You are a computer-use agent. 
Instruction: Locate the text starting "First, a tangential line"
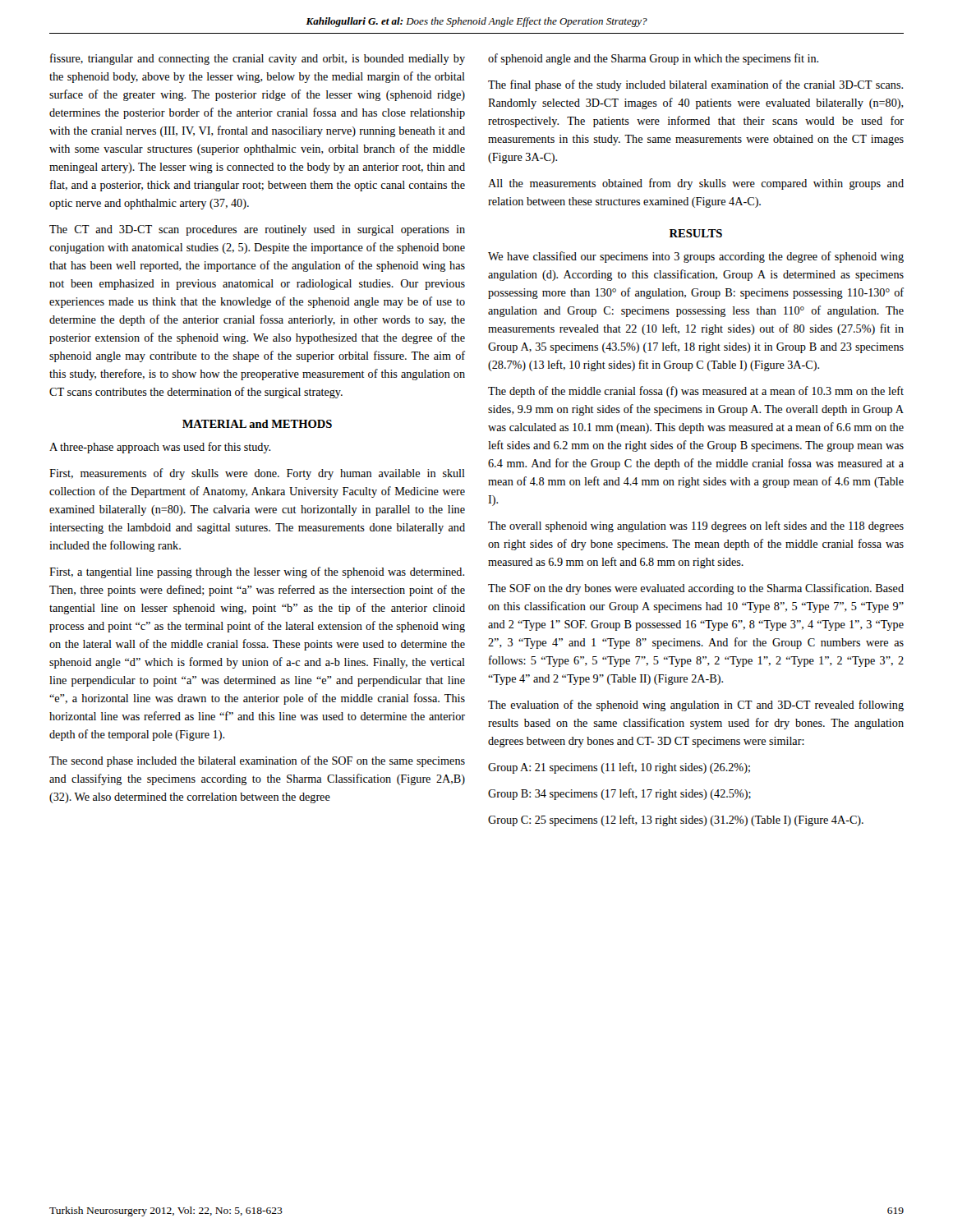(257, 653)
